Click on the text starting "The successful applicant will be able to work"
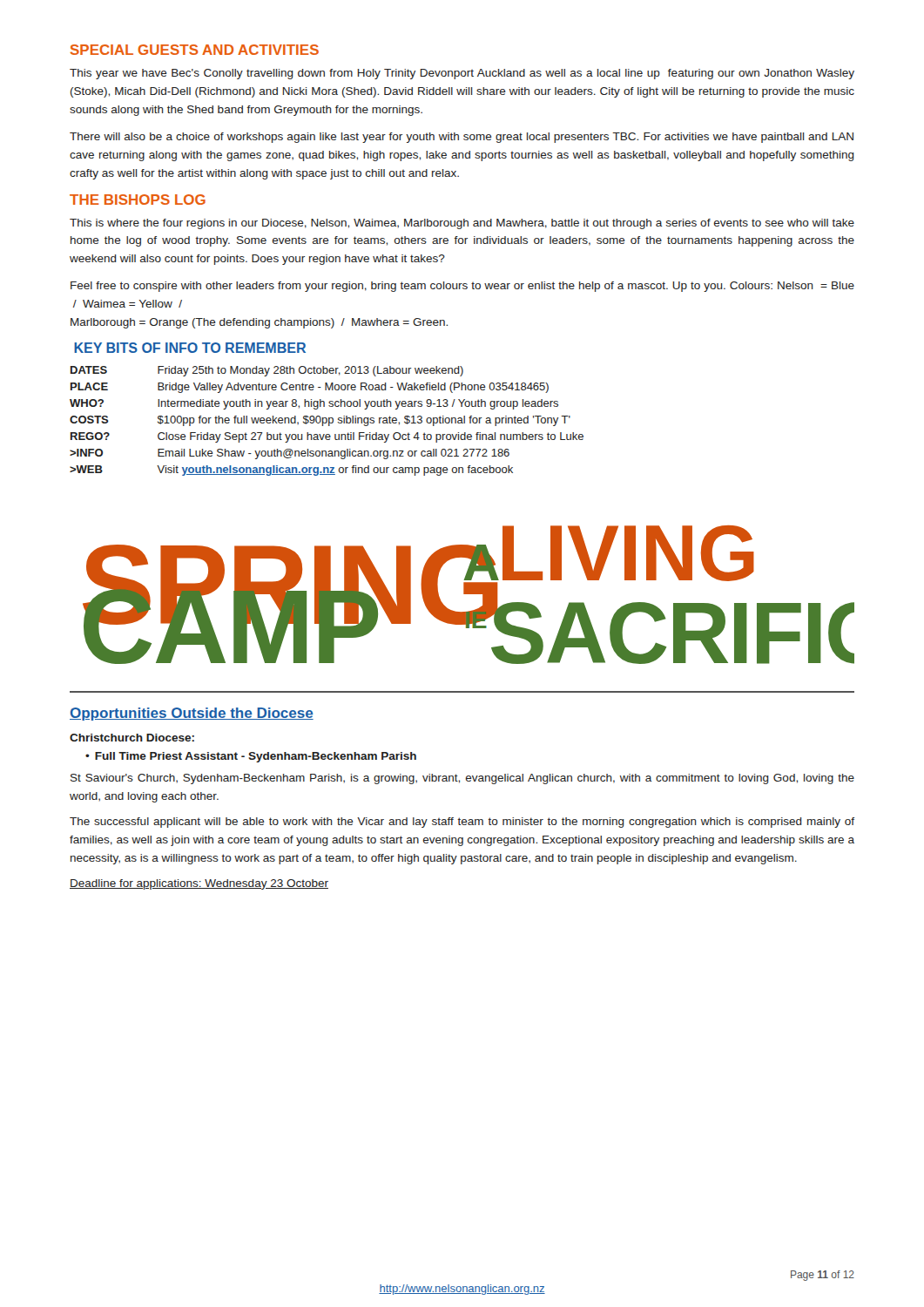 point(462,839)
